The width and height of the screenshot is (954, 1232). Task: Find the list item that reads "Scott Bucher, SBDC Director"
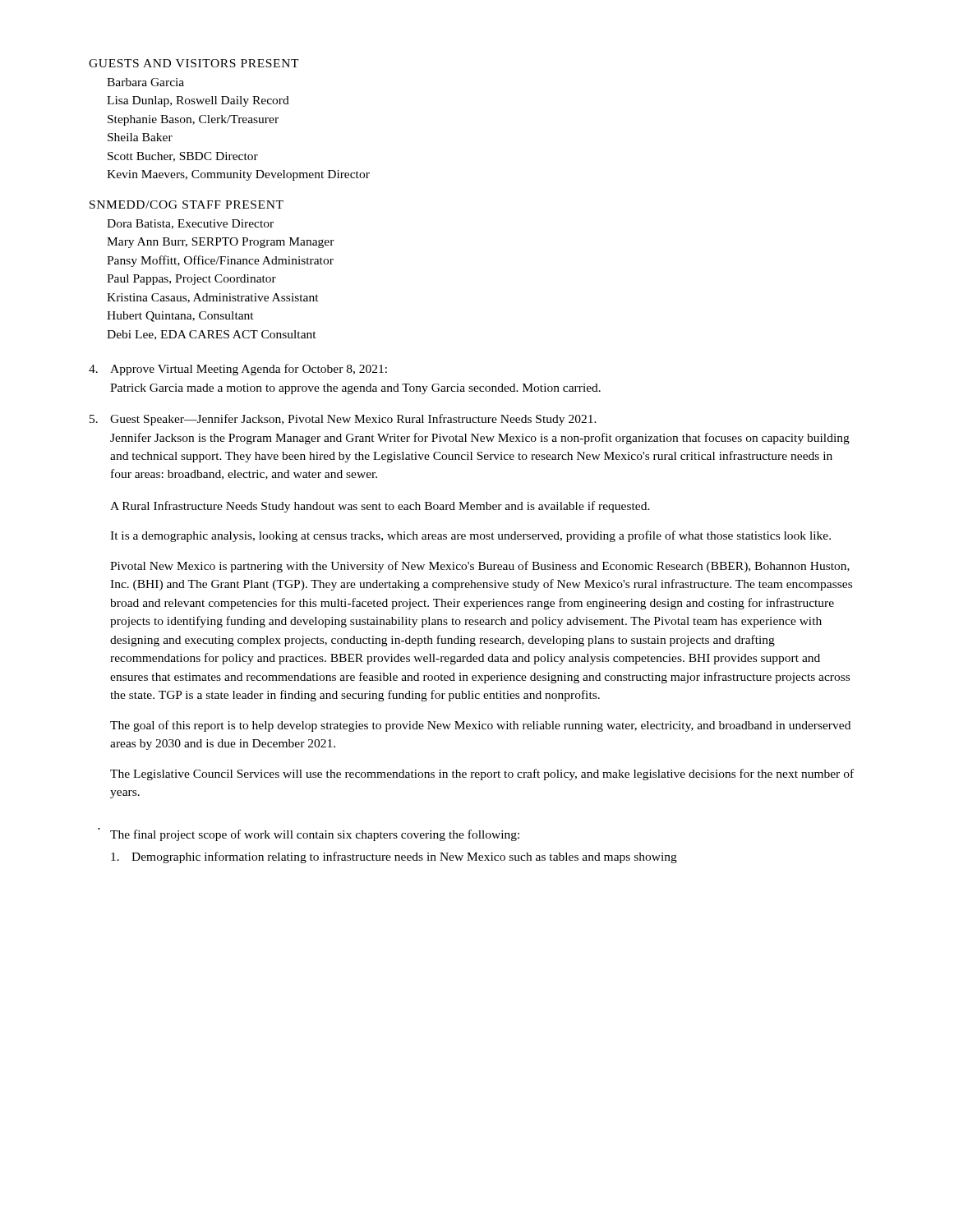[x=182, y=156]
